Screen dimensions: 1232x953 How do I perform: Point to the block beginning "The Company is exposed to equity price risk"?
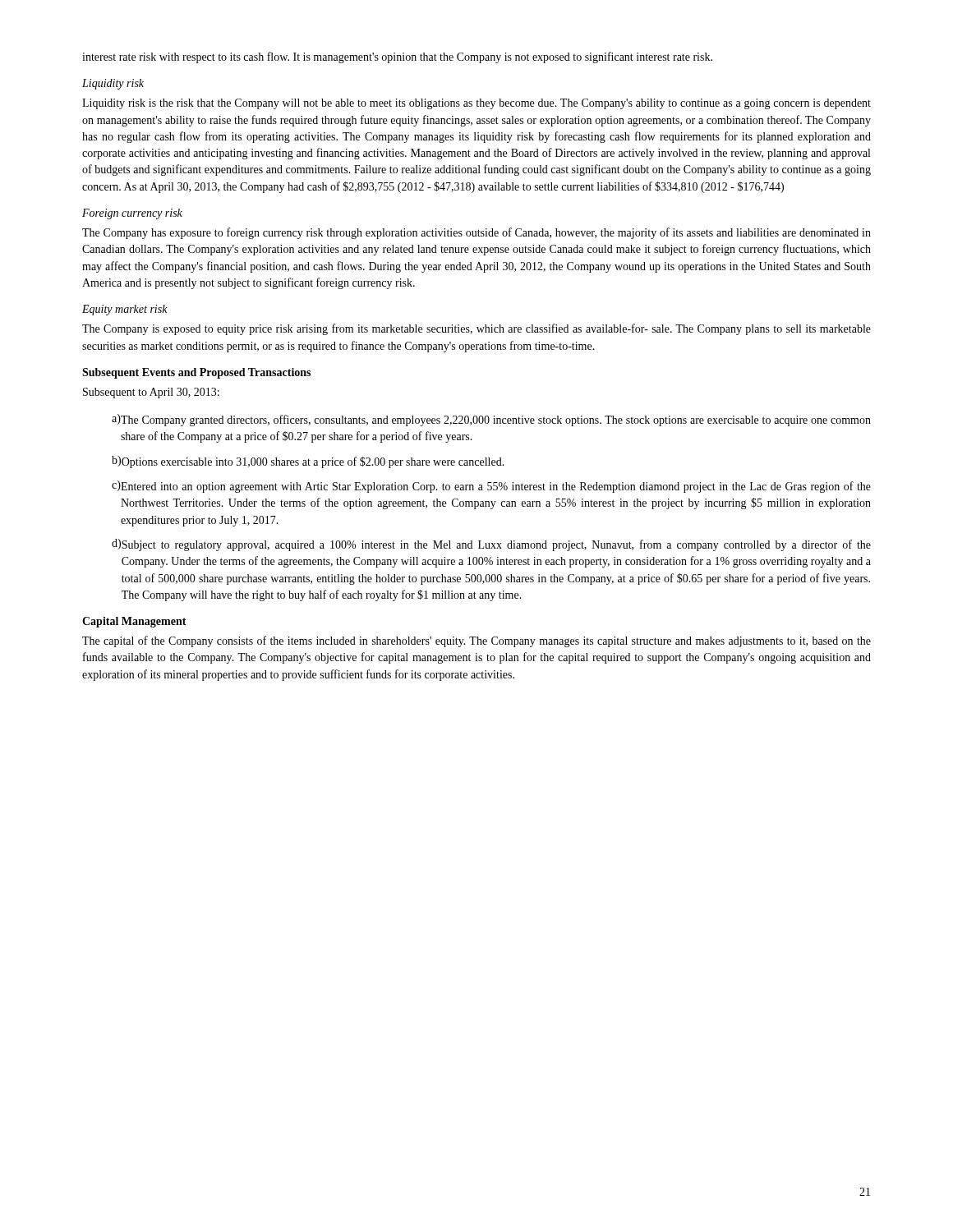[476, 338]
